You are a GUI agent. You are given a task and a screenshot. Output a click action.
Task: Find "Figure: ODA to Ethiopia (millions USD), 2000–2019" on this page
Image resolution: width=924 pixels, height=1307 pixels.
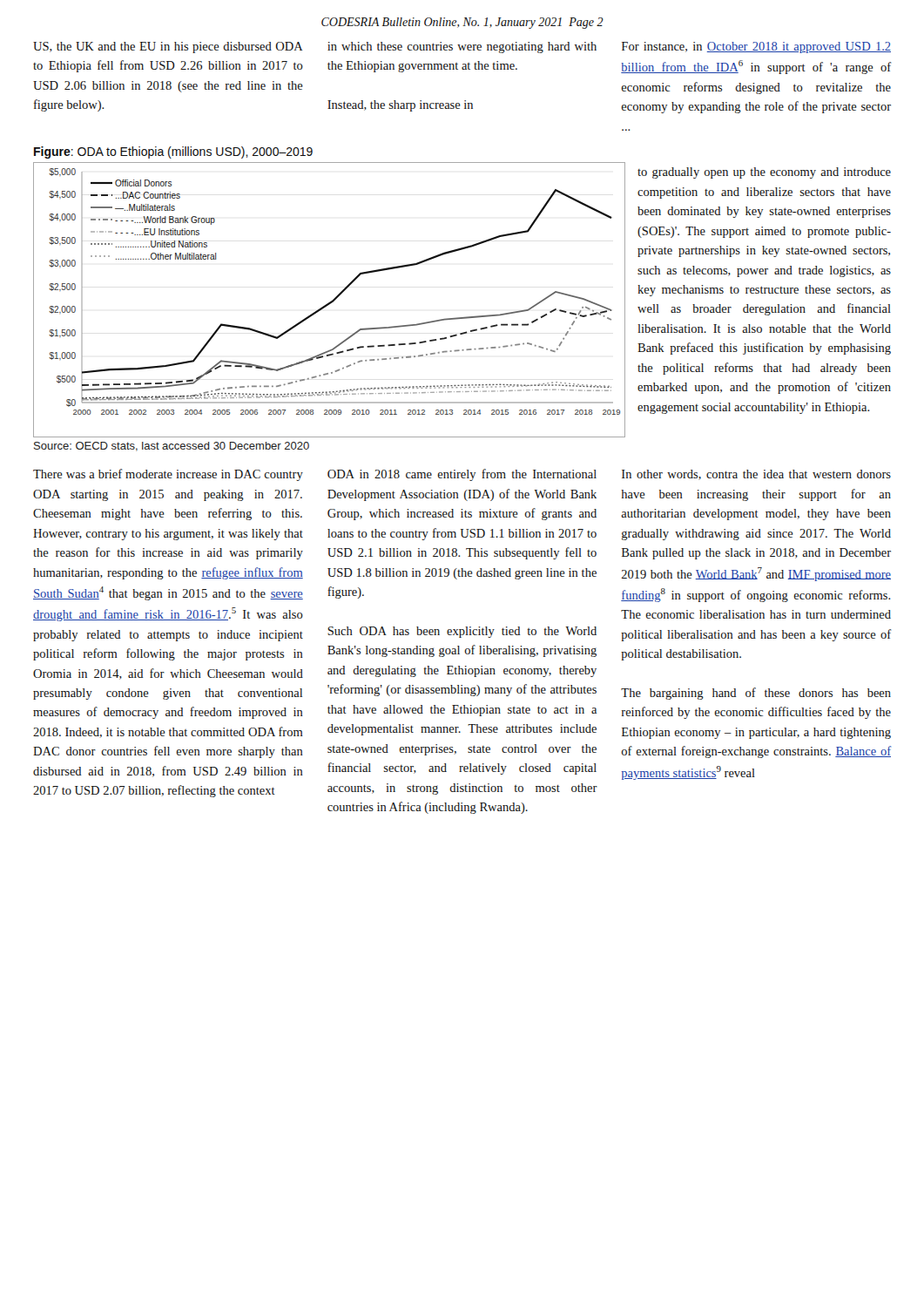point(173,152)
